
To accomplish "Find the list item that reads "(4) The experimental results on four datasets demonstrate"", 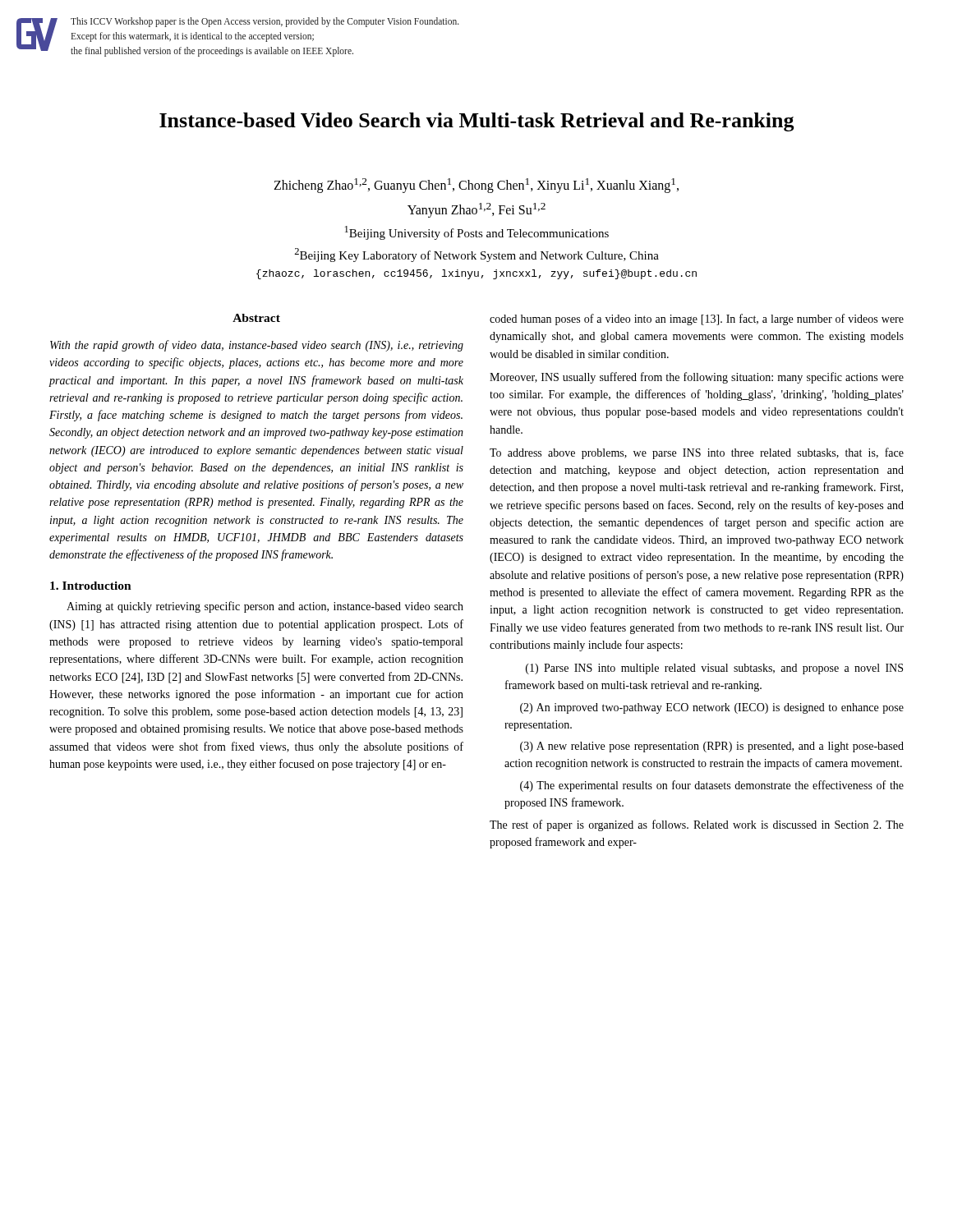I will pos(704,794).
